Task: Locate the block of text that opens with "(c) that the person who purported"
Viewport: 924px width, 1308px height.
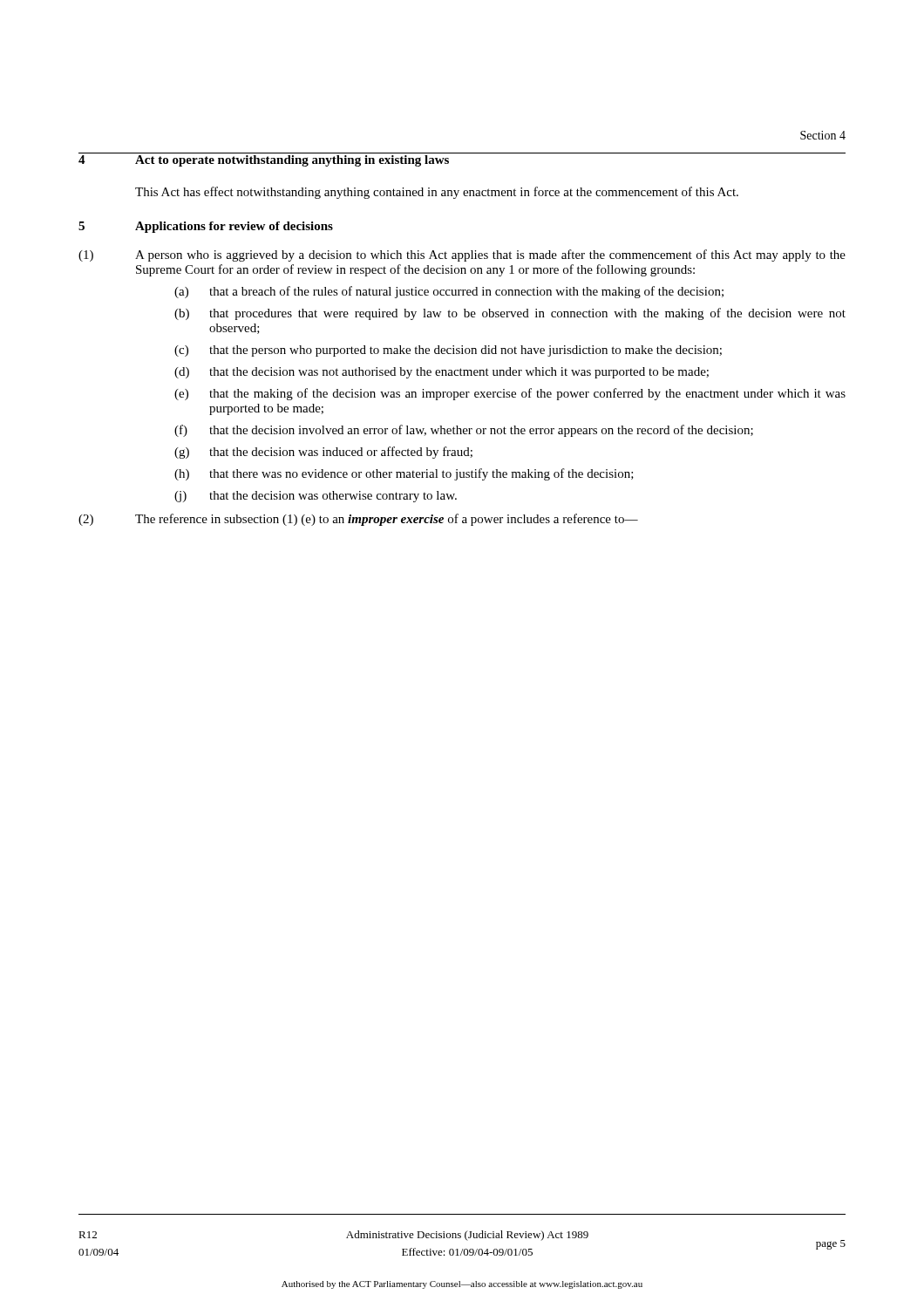Action: (x=462, y=350)
